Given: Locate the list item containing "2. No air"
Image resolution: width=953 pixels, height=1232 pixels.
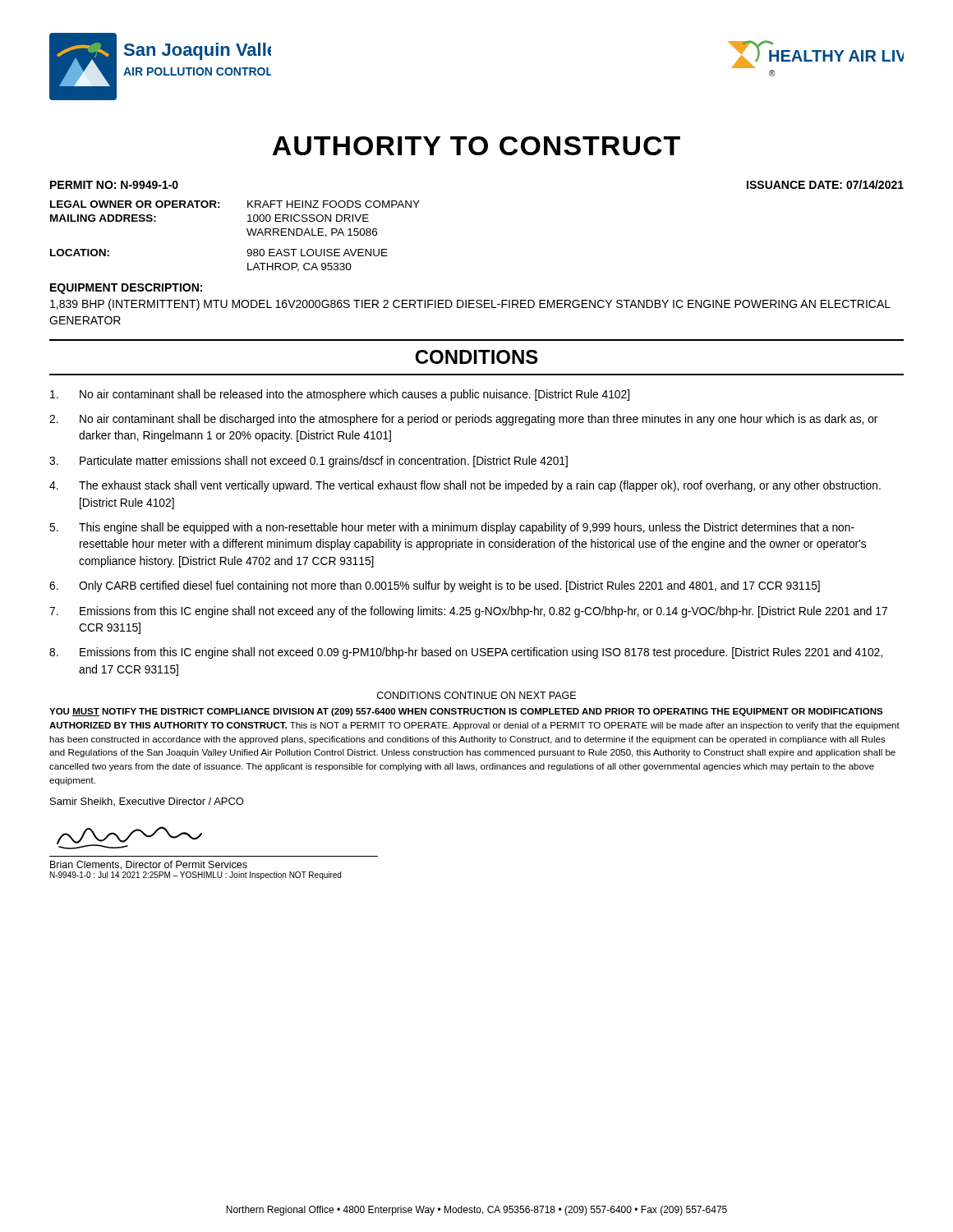Looking at the screenshot, I should click(x=476, y=428).
